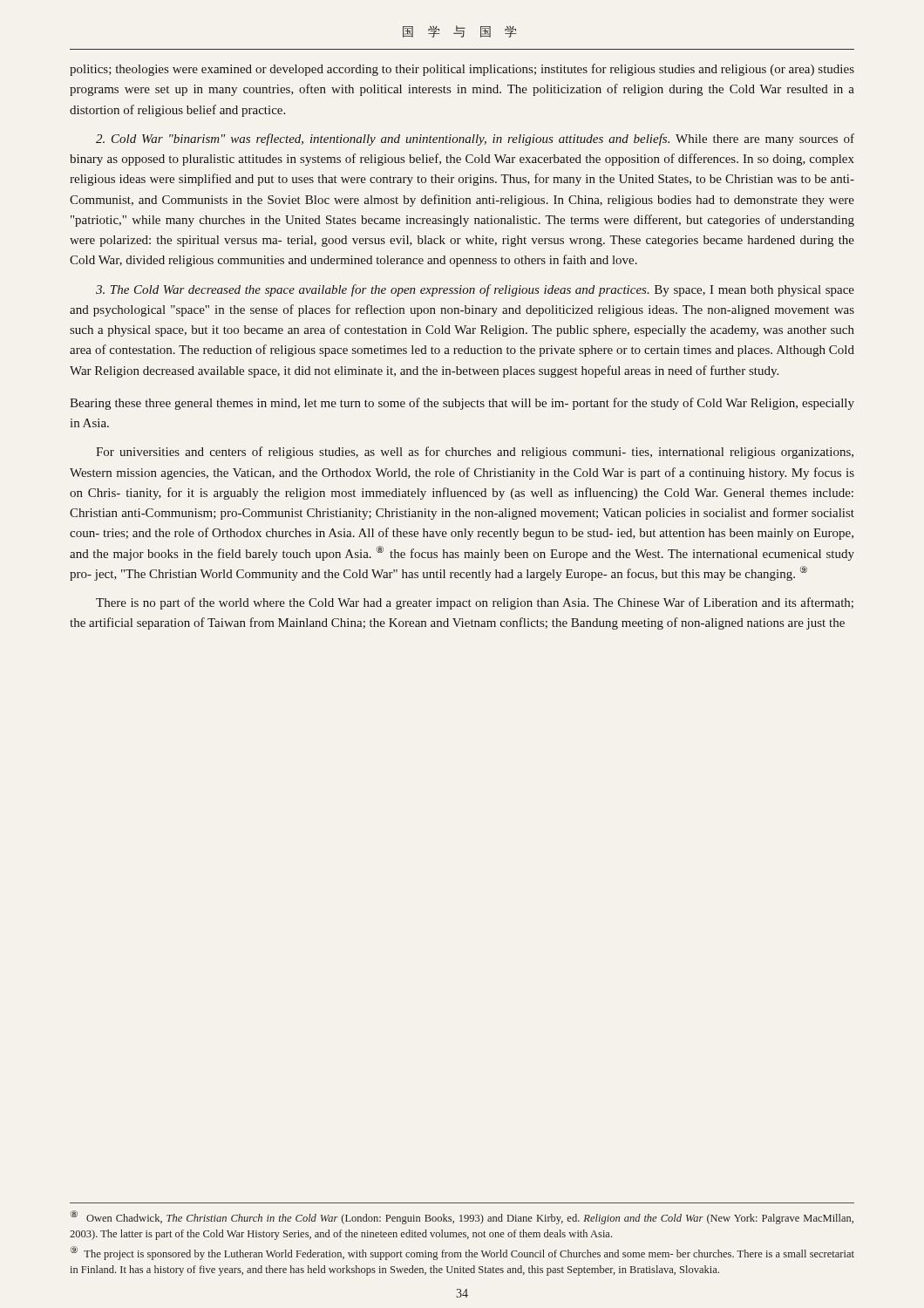The height and width of the screenshot is (1308, 924).
Task: Find the block on this page that starts "⑧ Owen Chadwick, The Christian Church"
Action: point(462,1225)
